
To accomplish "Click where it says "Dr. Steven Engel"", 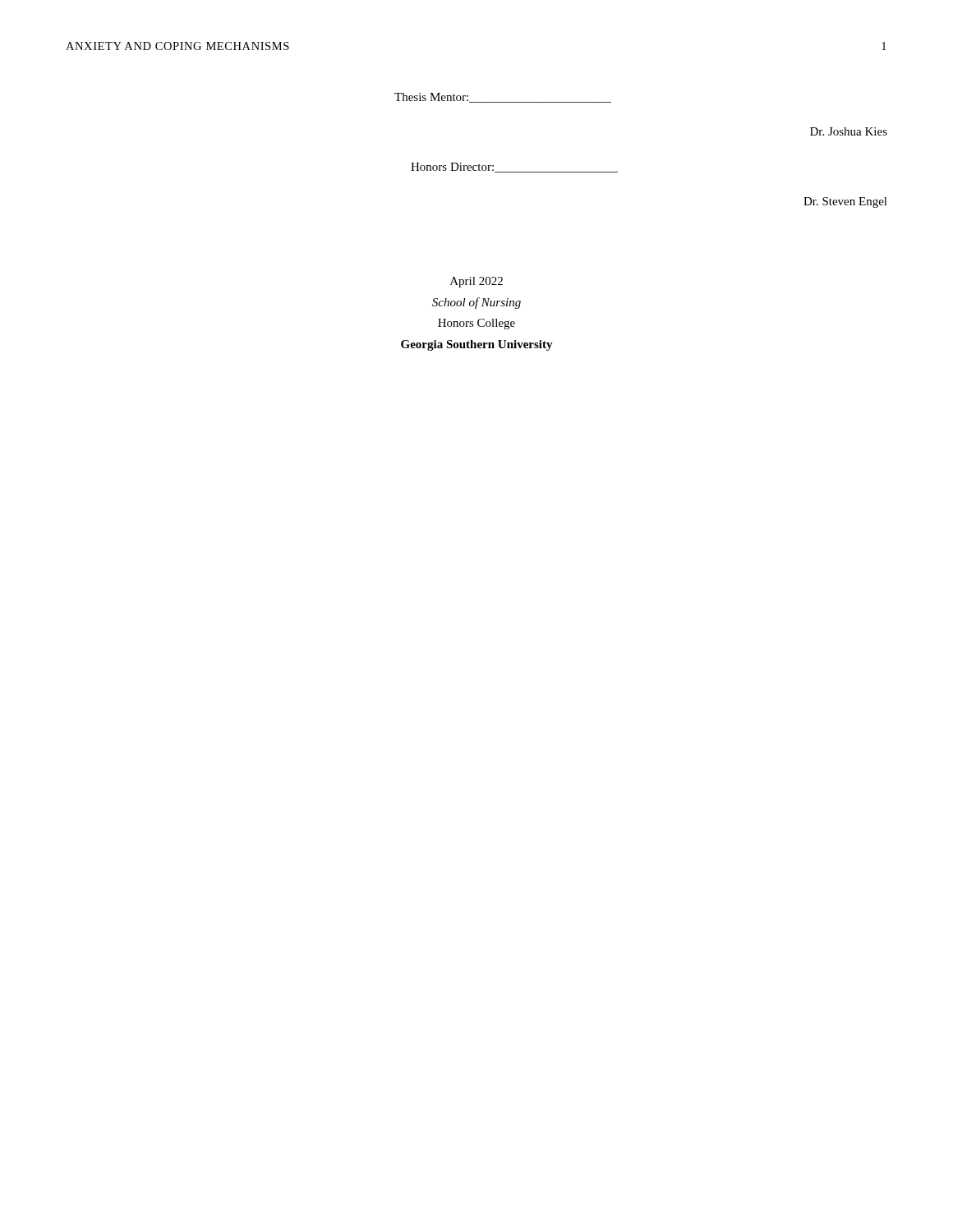I will (845, 201).
